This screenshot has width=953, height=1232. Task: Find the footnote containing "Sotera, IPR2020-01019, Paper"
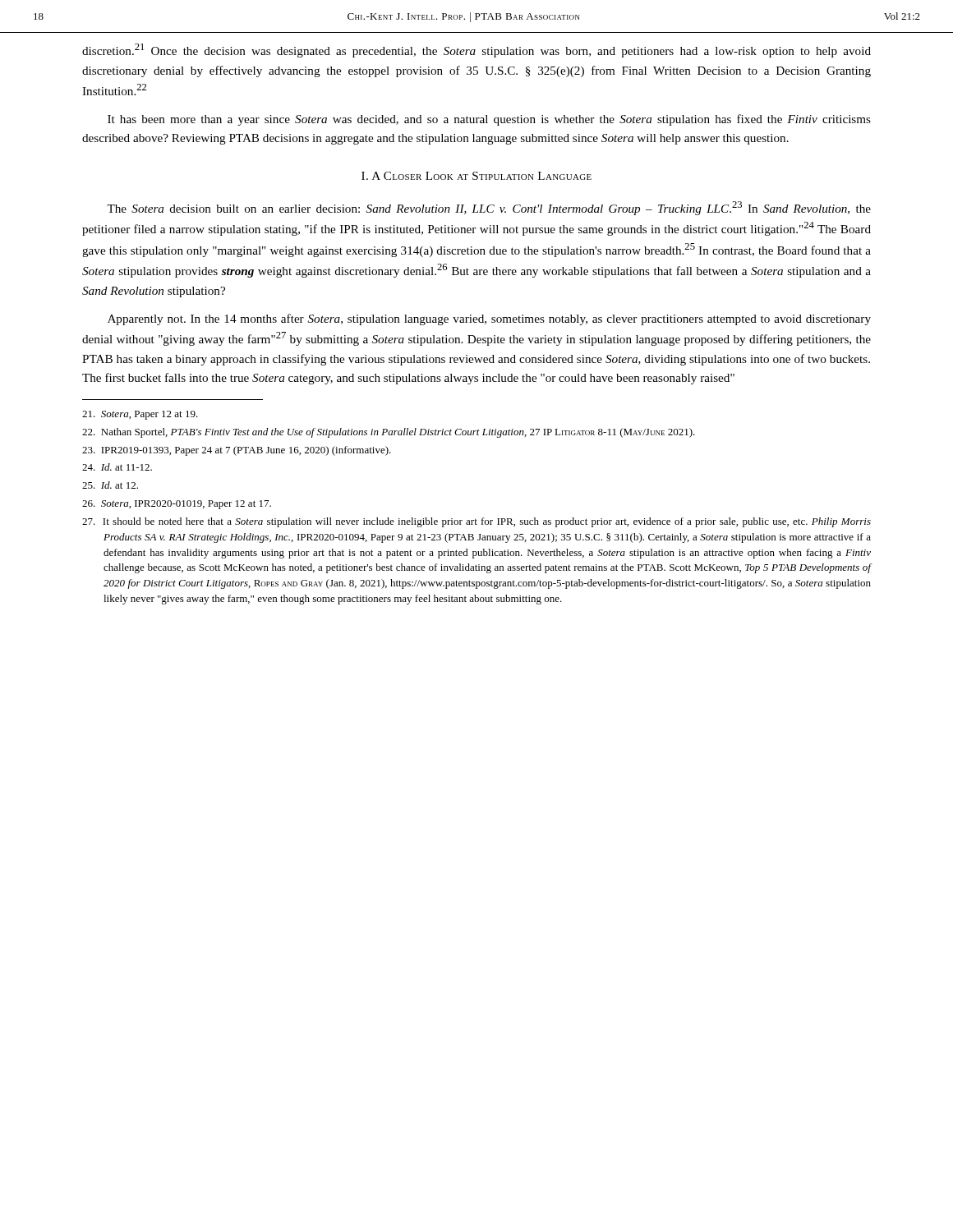pos(177,503)
